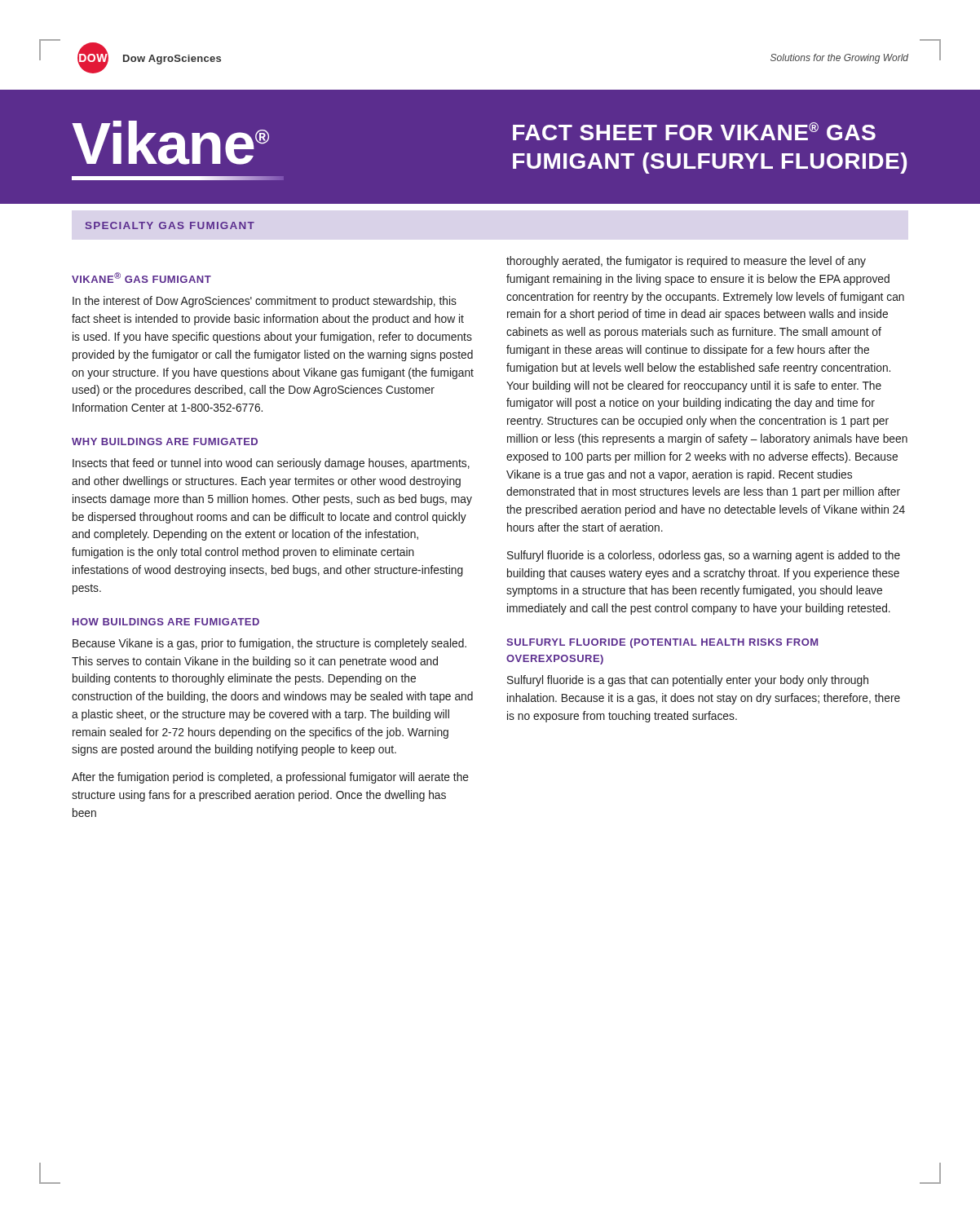This screenshot has height=1223, width=980.
Task: Find the section header with the text "SPECIALTY GAS FUMIGANT"
Action: click(170, 225)
